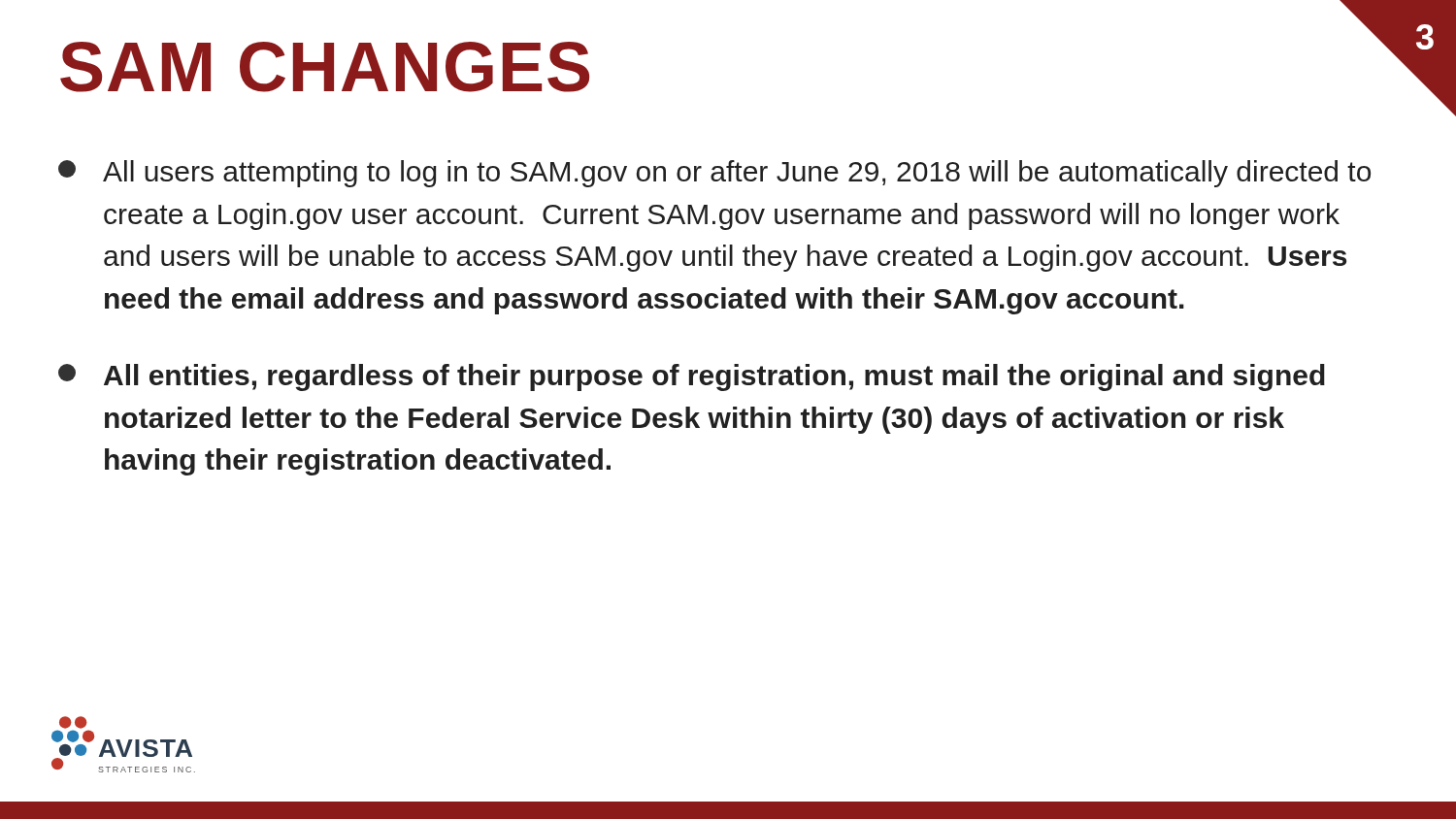This screenshot has width=1456, height=819.
Task: Find the block on this page that starts "All users attempting to"
Action: click(x=718, y=235)
